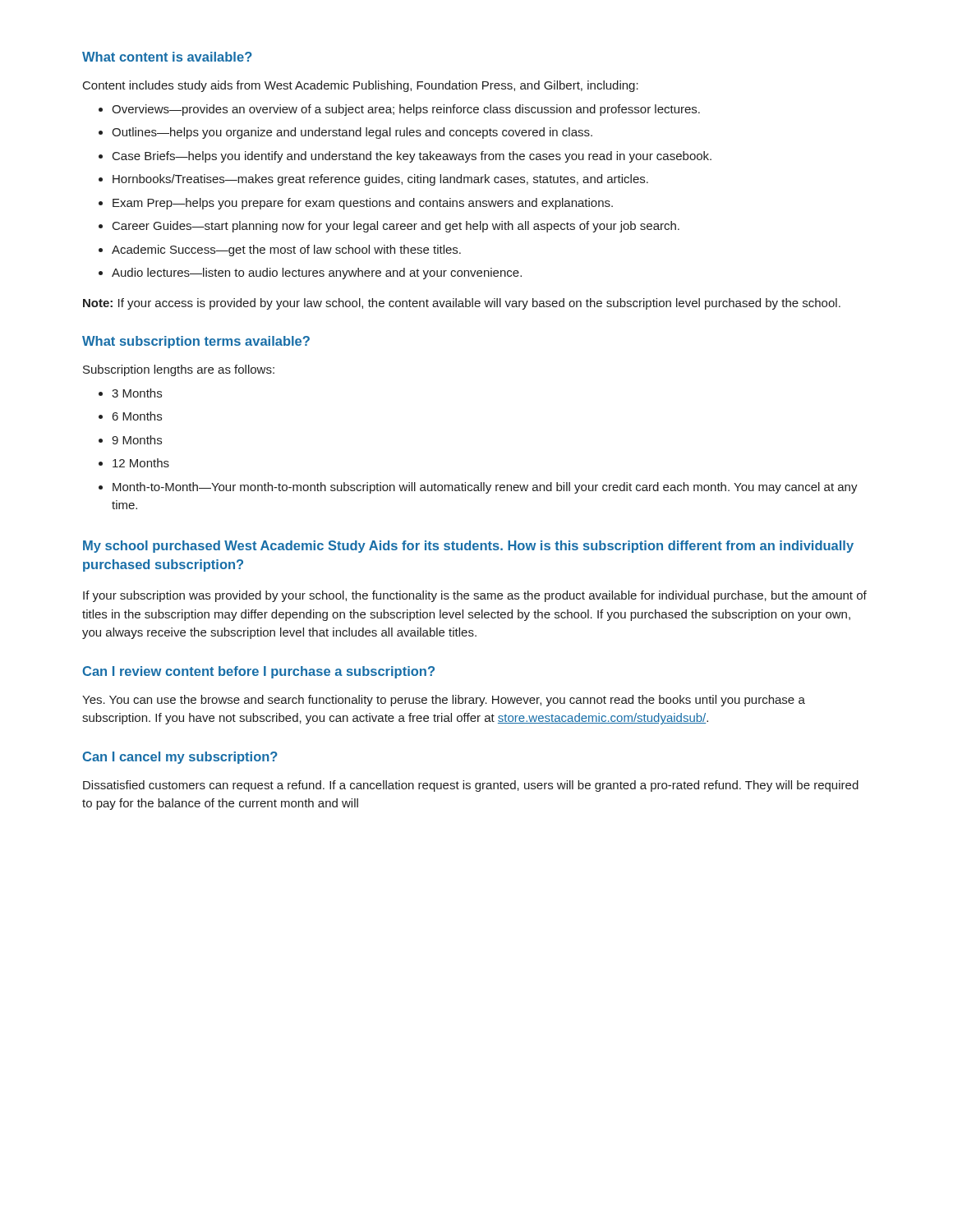The width and height of the screenshot is (953, 1232).
Task: Where is the passage that starts "Dissatisfied customers can request a"?
Action: click(470, 794)
